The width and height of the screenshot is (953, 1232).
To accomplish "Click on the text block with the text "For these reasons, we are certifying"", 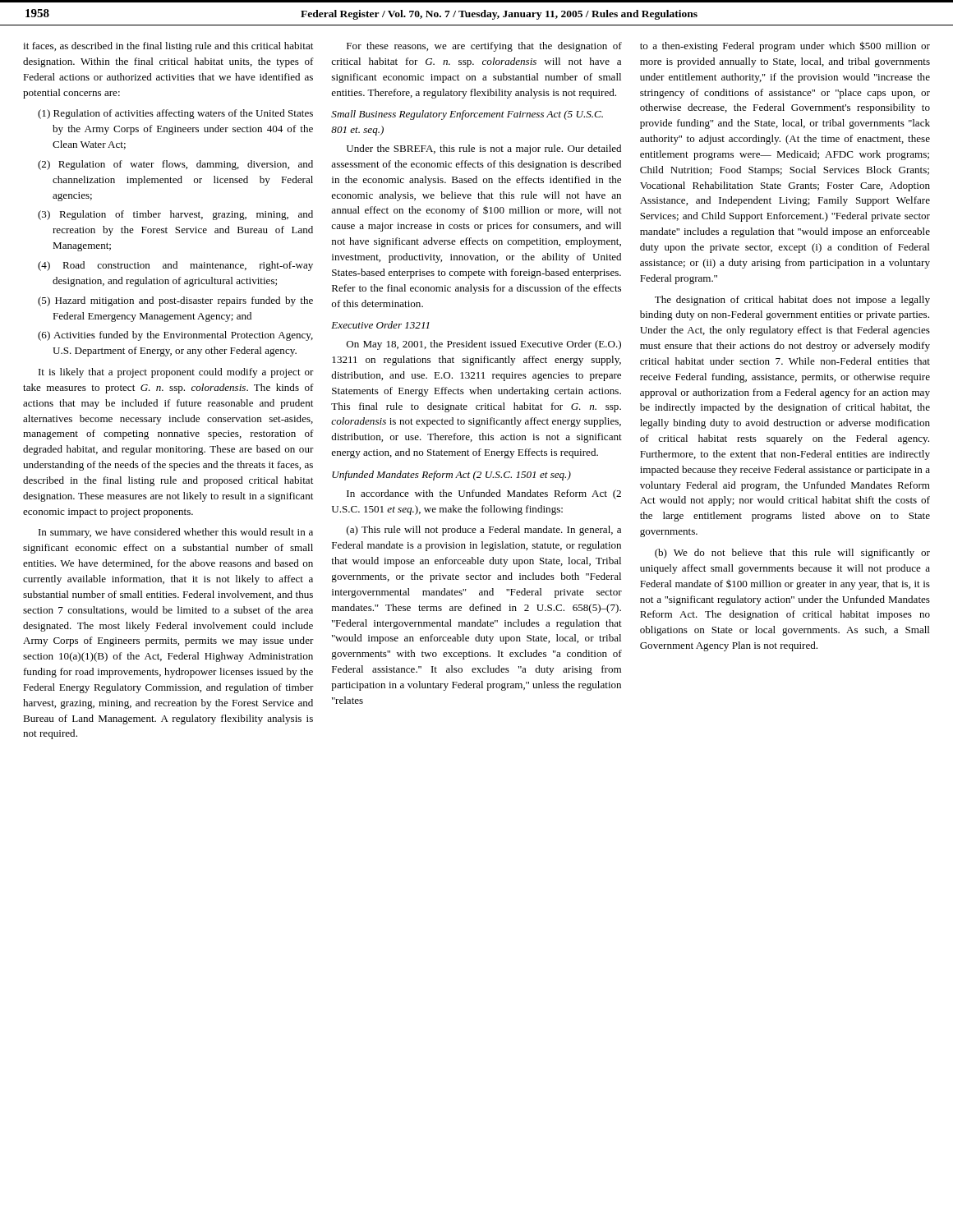I will (476, 70).
